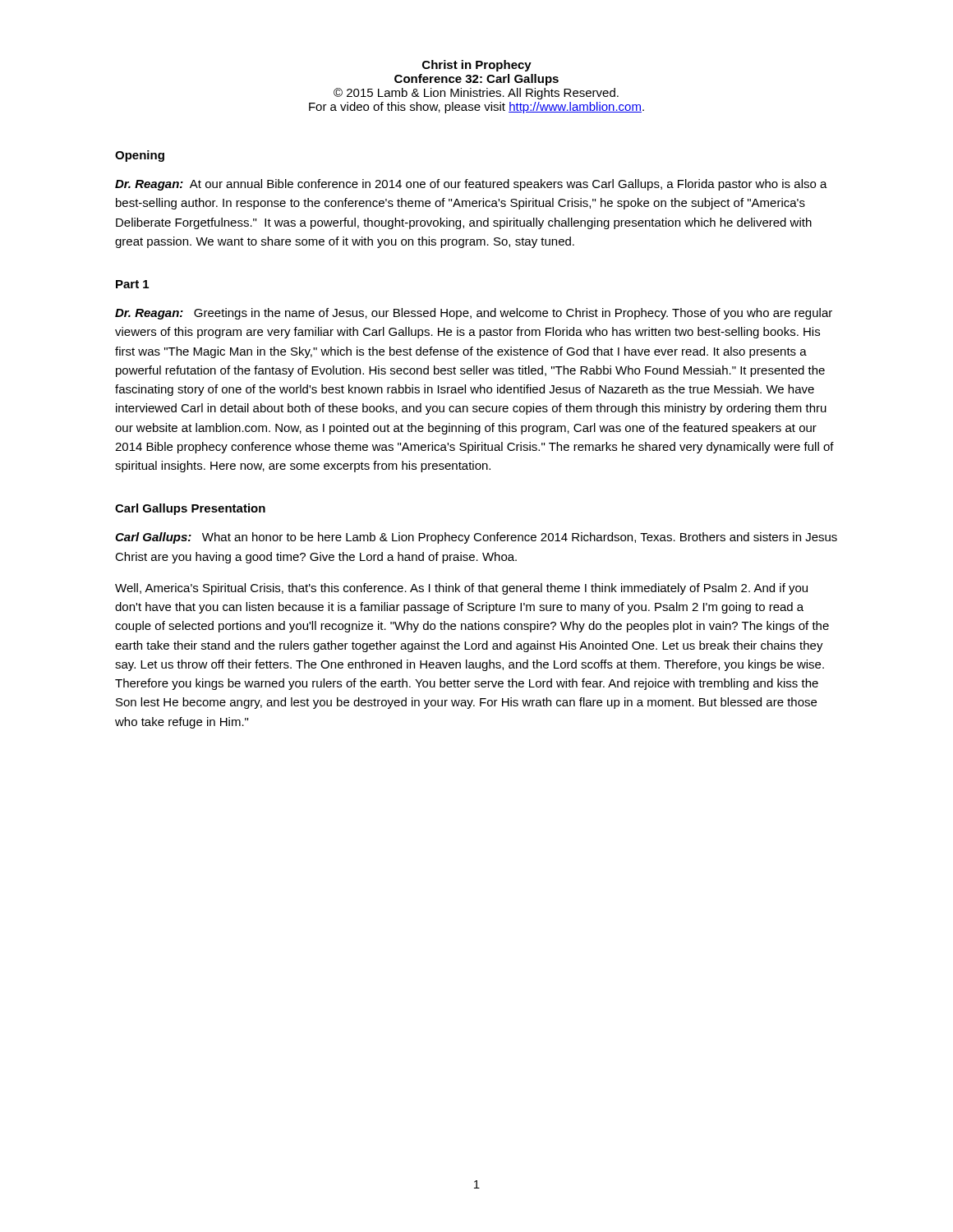Find "Part 1" on this page
The height and width of the screenshot is (1232, 953).
coord(132,284)
